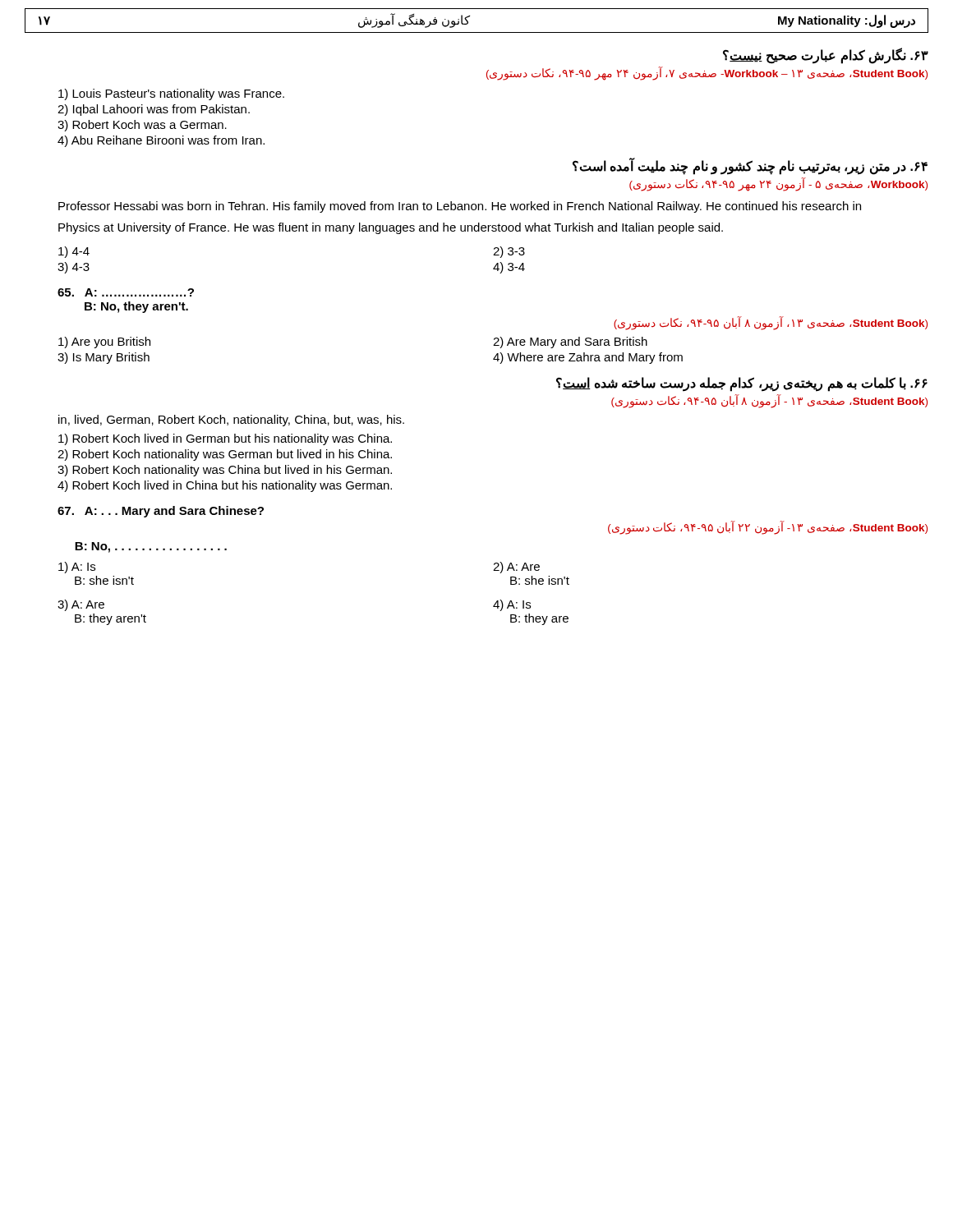Click the section header that begins "۶۴. در متن زیر، به‌ترتیب نام چند کشور"
This screenshot has height=1232, width=953.
tap(750, 166)
